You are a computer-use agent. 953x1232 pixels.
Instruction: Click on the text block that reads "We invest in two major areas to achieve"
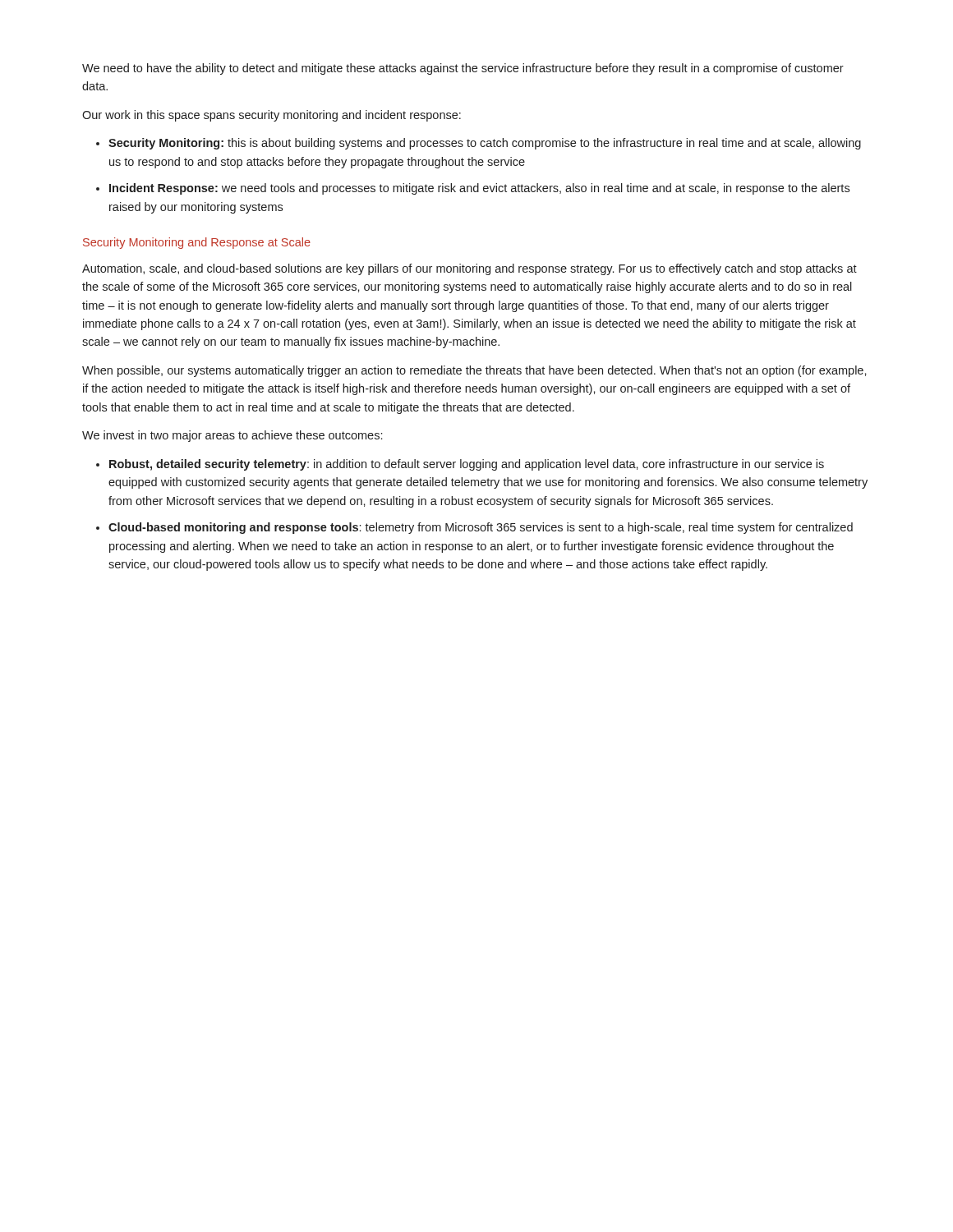(x=232, y=436)
